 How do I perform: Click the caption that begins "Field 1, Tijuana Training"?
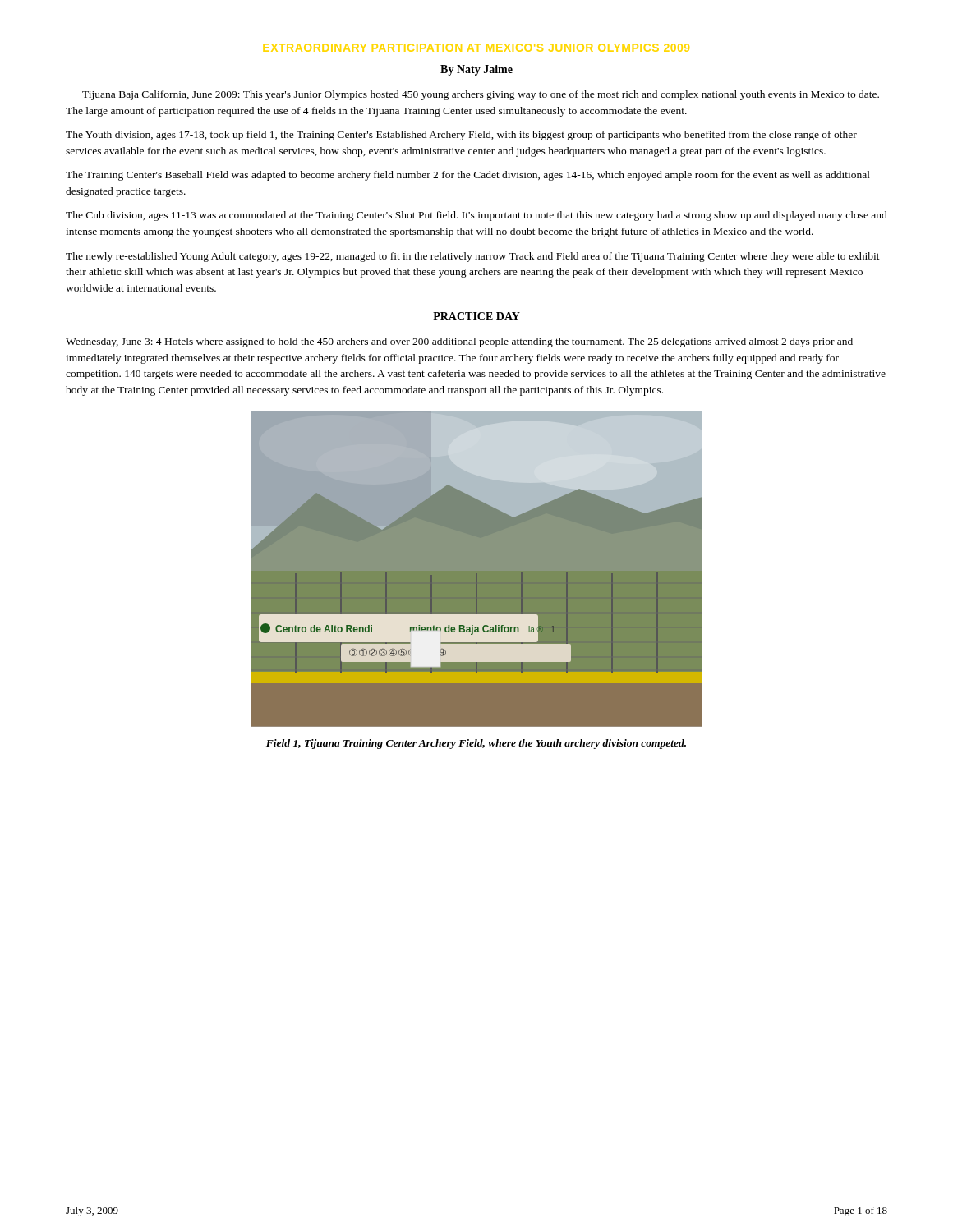476,743
